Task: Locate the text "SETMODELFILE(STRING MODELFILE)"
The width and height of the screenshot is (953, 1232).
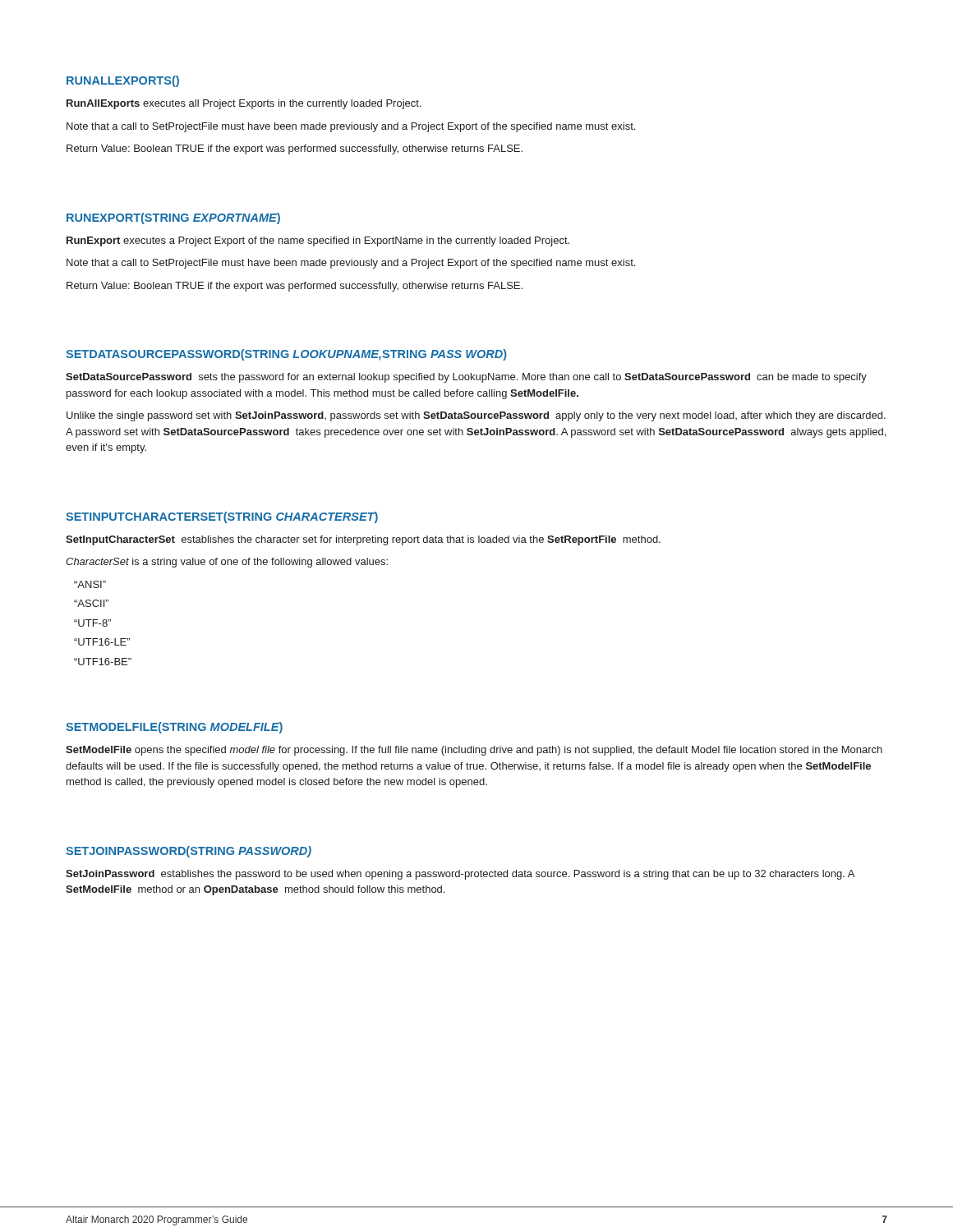Action: [x=174, y=728]
